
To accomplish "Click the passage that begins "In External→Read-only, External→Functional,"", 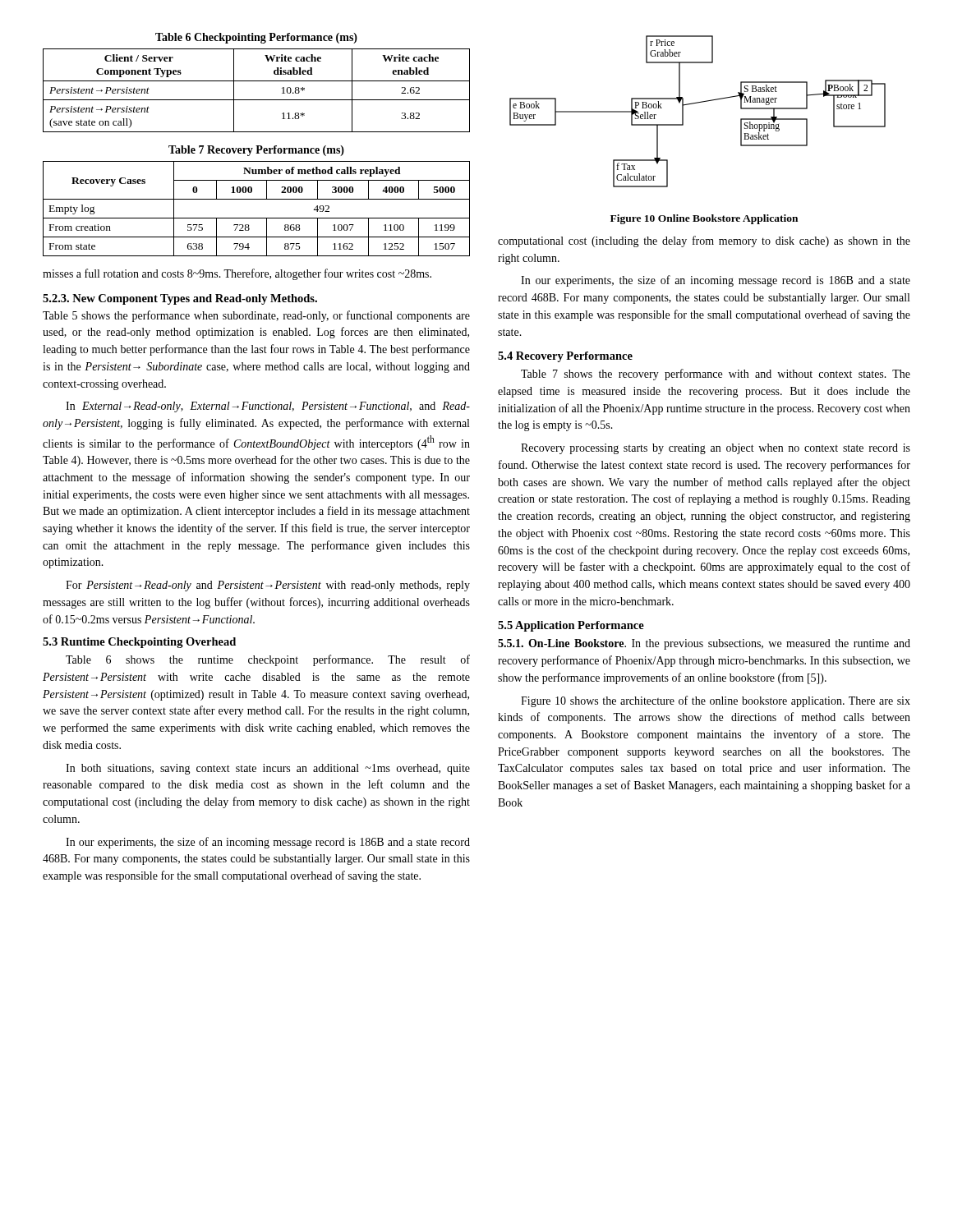I will [x=256, y=484].
